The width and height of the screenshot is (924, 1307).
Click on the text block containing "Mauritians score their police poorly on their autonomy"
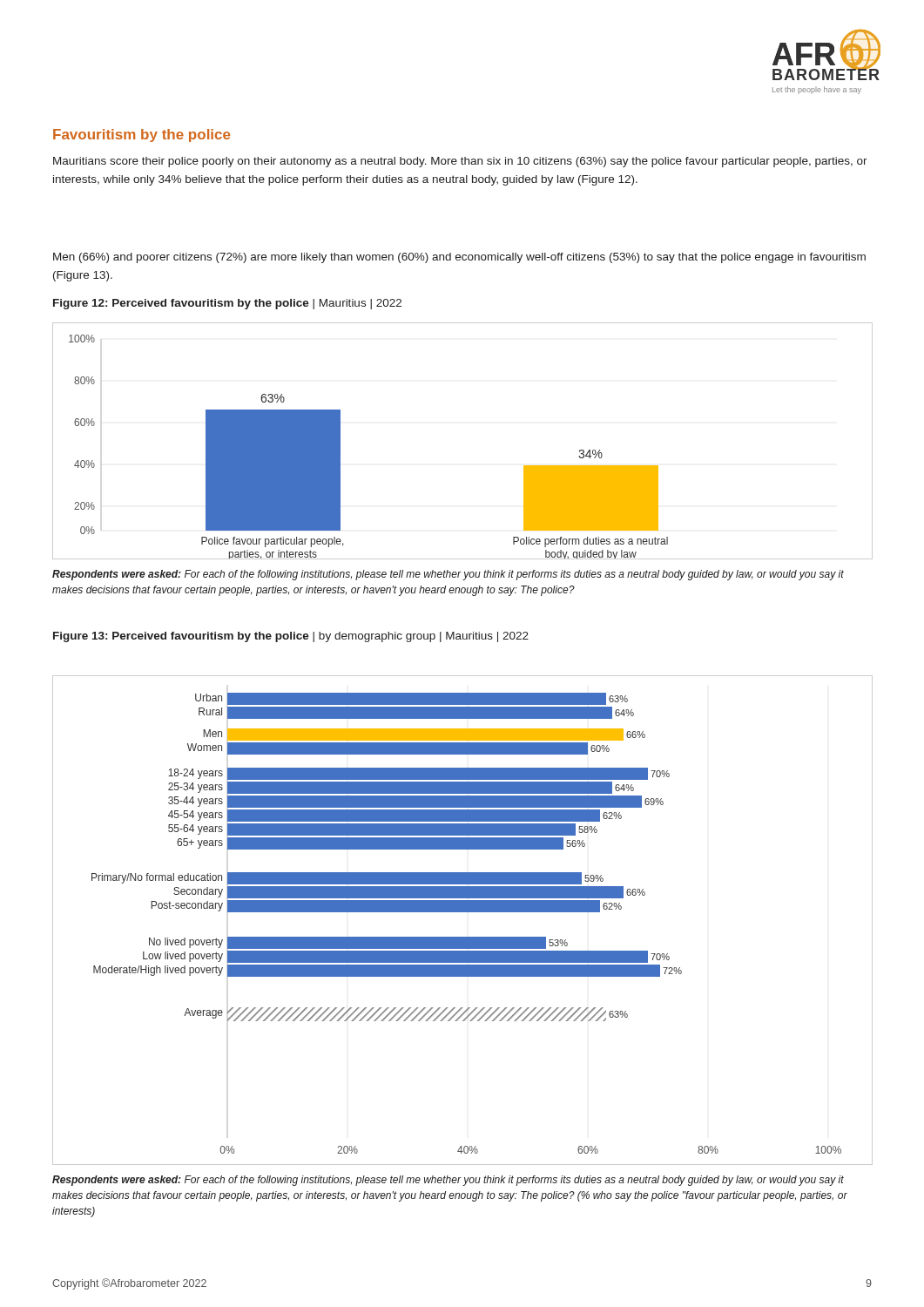460,170
